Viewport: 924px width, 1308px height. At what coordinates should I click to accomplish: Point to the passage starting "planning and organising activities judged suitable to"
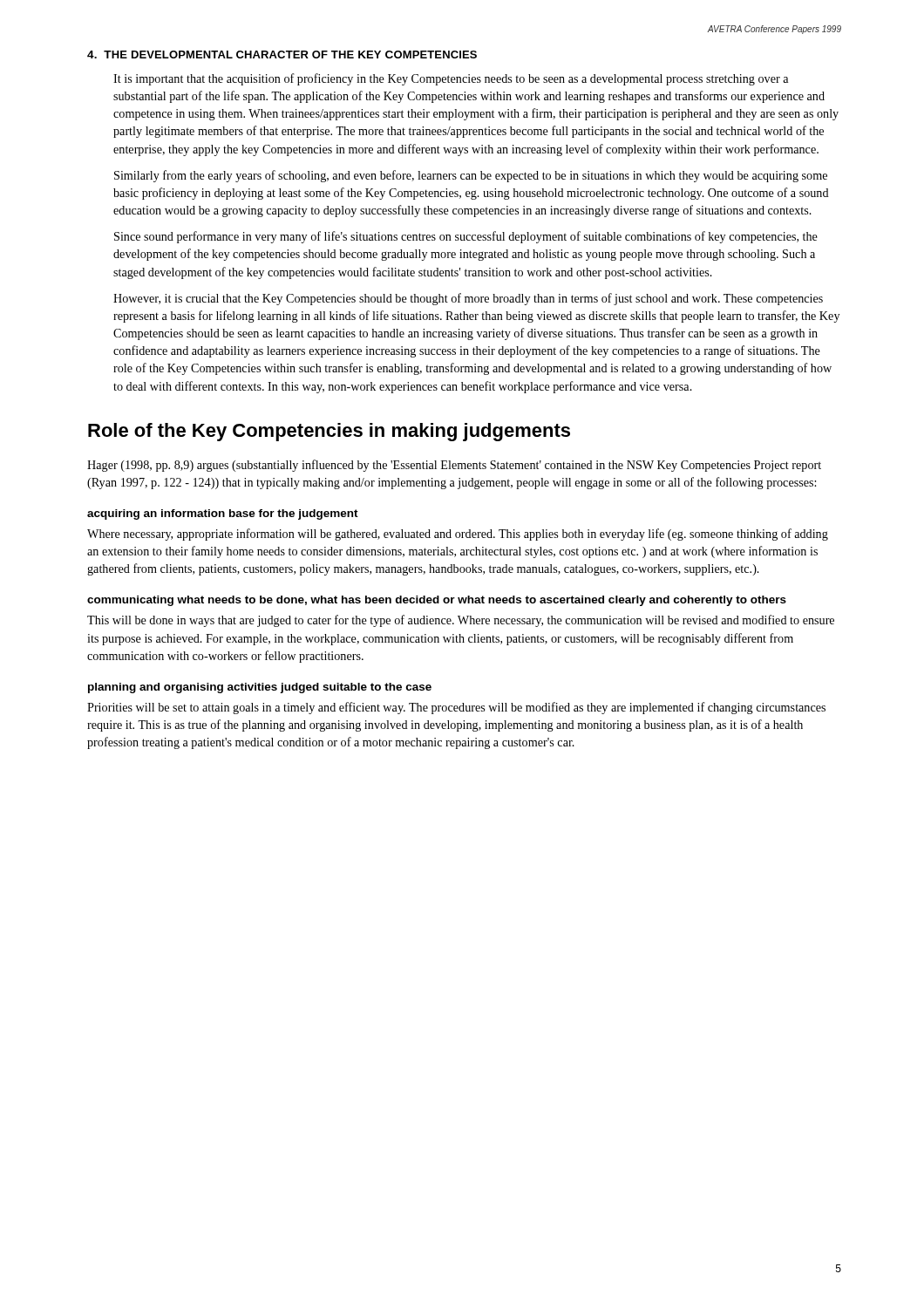pyautogui.click(x=259, y=687)
